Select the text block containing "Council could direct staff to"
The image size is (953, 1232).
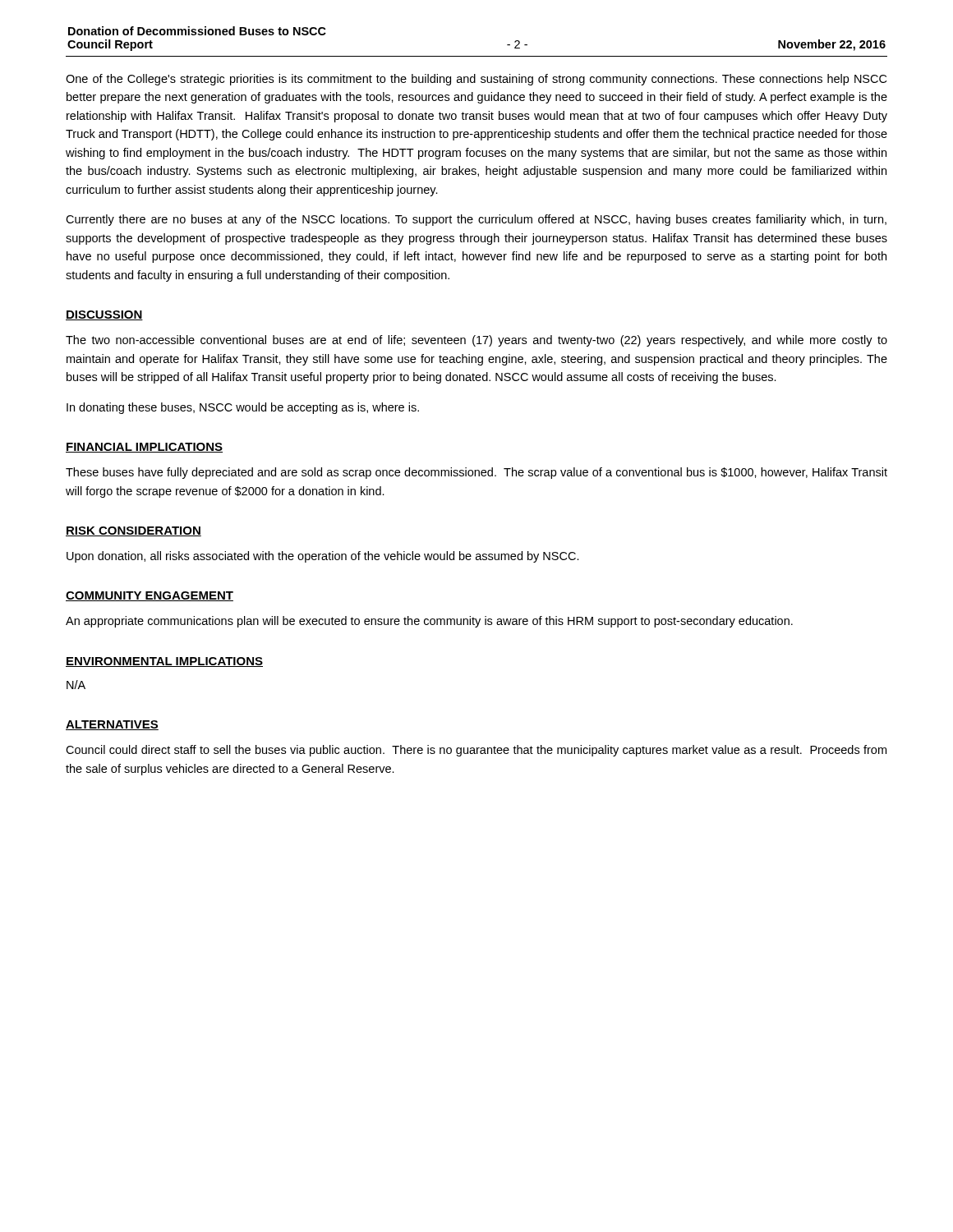(x=476, y=759)
